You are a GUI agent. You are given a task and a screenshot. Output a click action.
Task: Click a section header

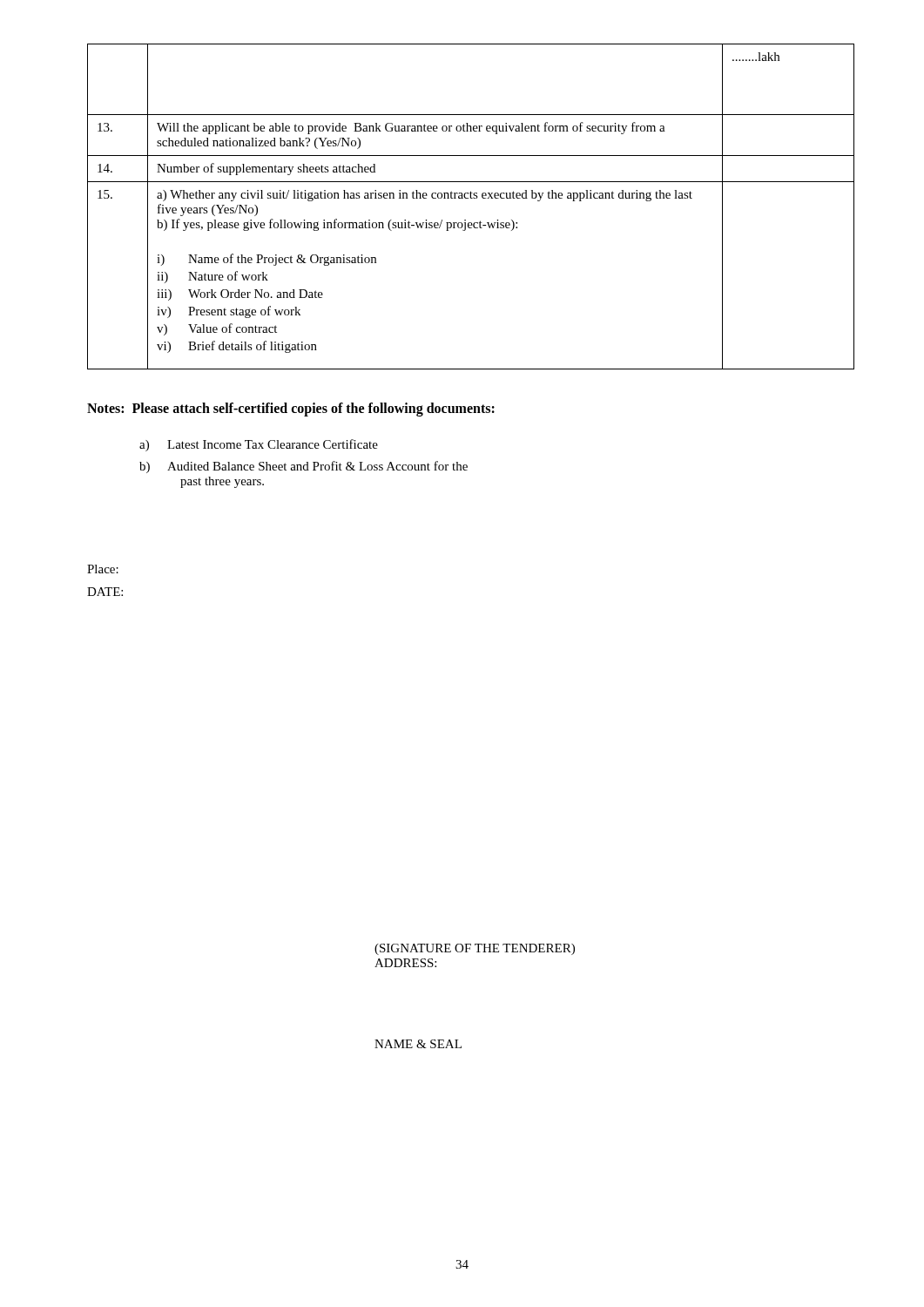click(x=291, y=408)
